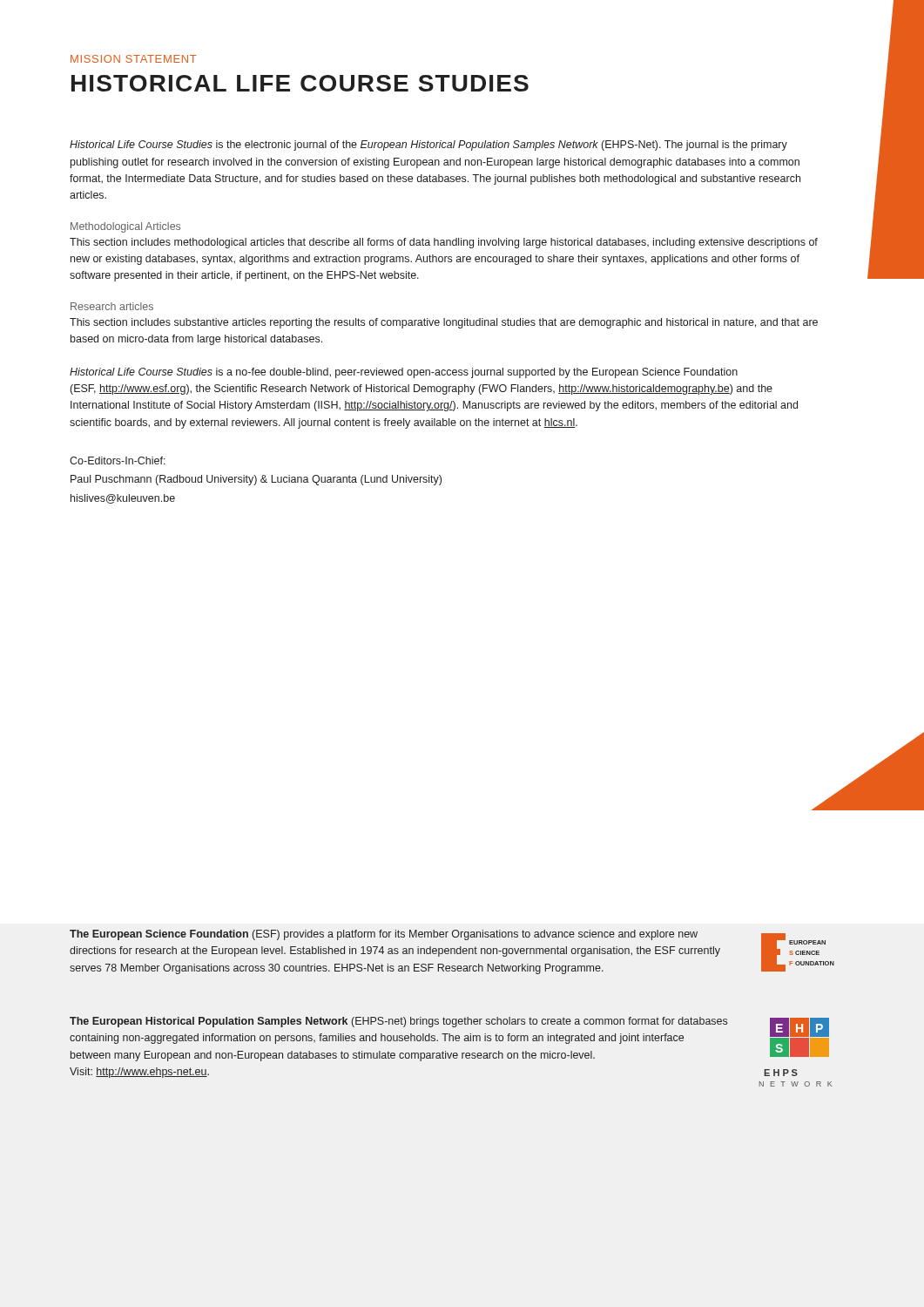Viewport: 924px width, 1307px height.
Task: Locate the text block starting "Historical Life Course Studies is a no-fee"
Action: pos(434,397)
